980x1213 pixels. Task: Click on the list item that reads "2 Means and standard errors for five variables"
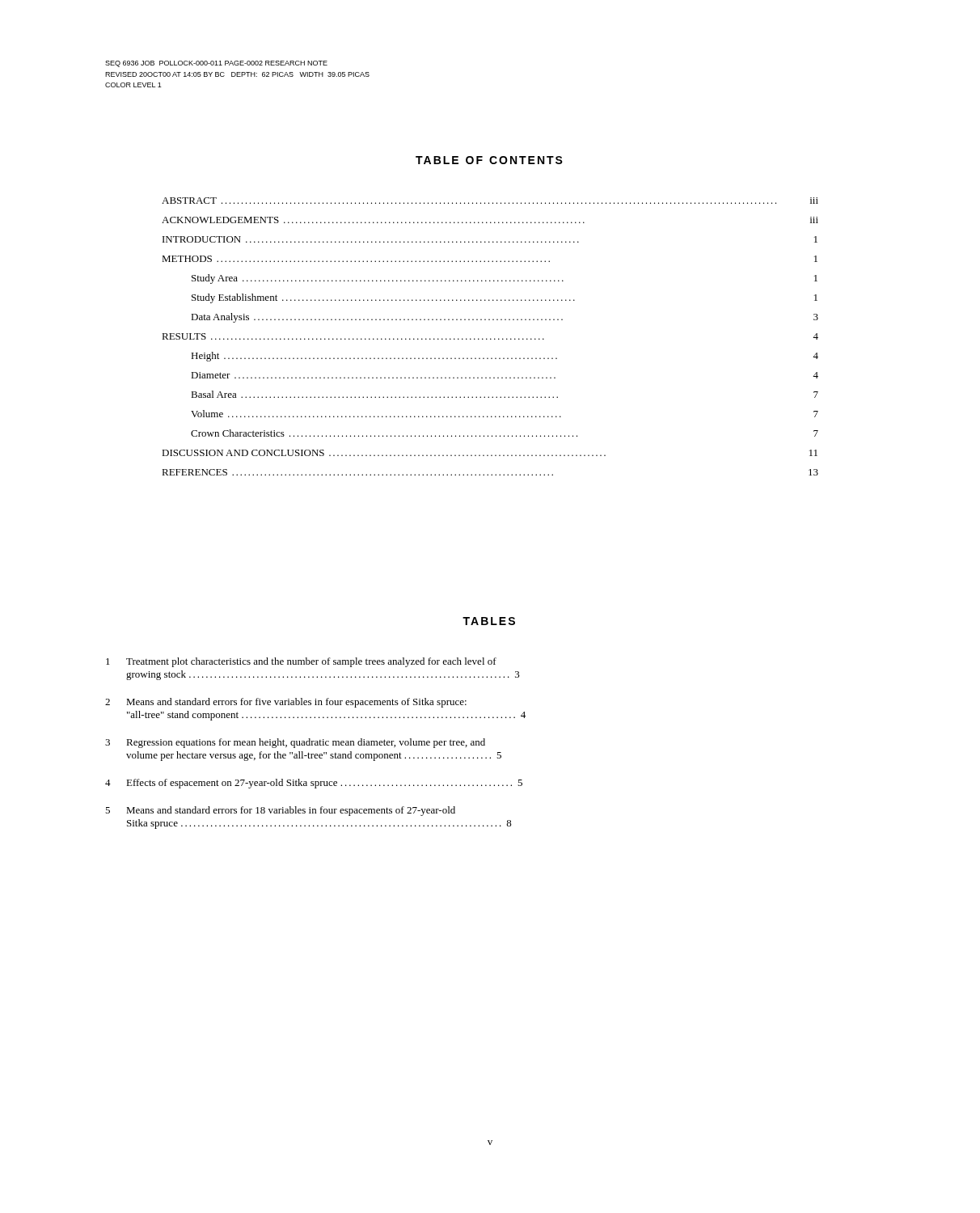[490, 708]
